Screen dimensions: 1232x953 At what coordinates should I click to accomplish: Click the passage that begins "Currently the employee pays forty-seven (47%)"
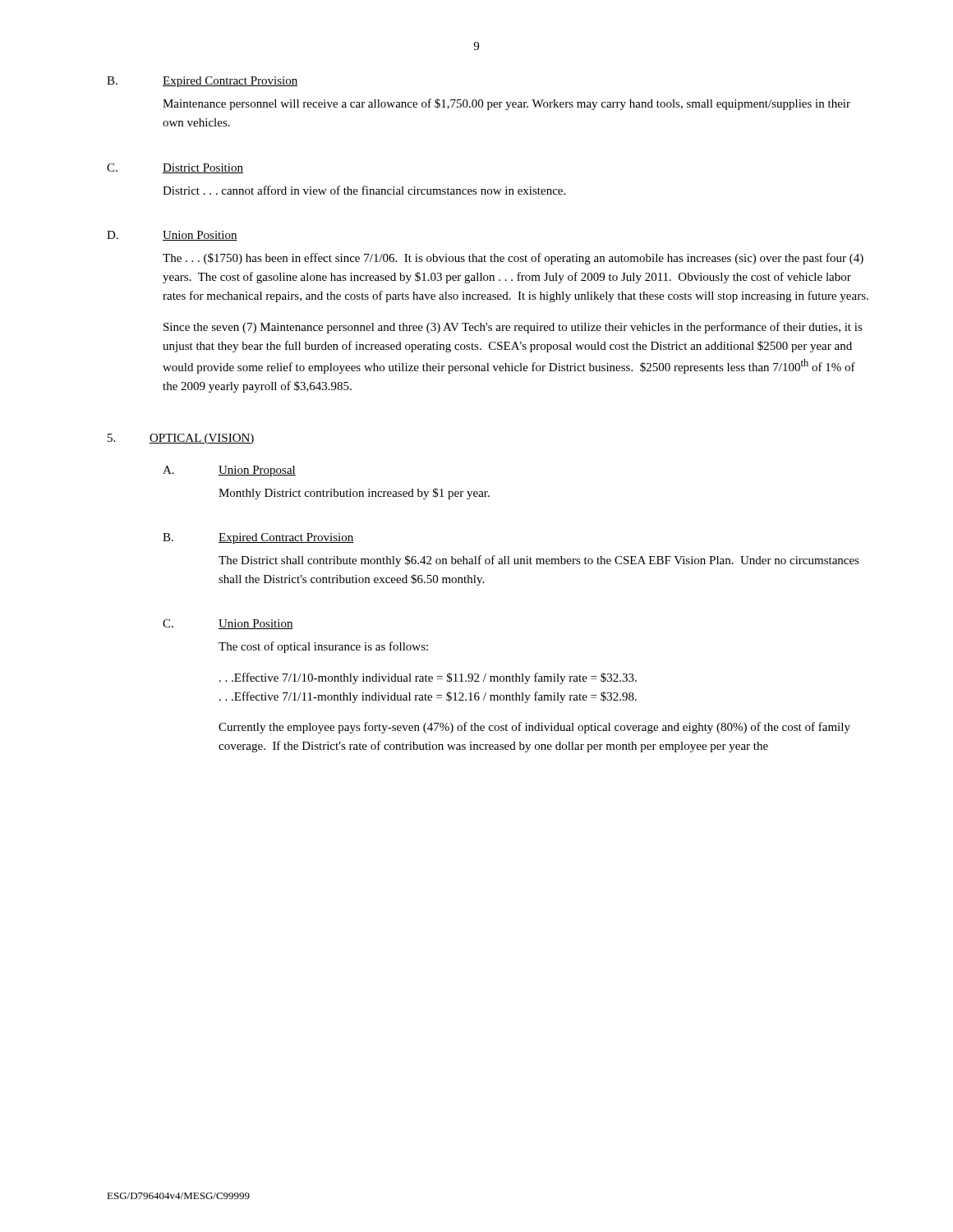pyautogui.click(x=534, y=736)
